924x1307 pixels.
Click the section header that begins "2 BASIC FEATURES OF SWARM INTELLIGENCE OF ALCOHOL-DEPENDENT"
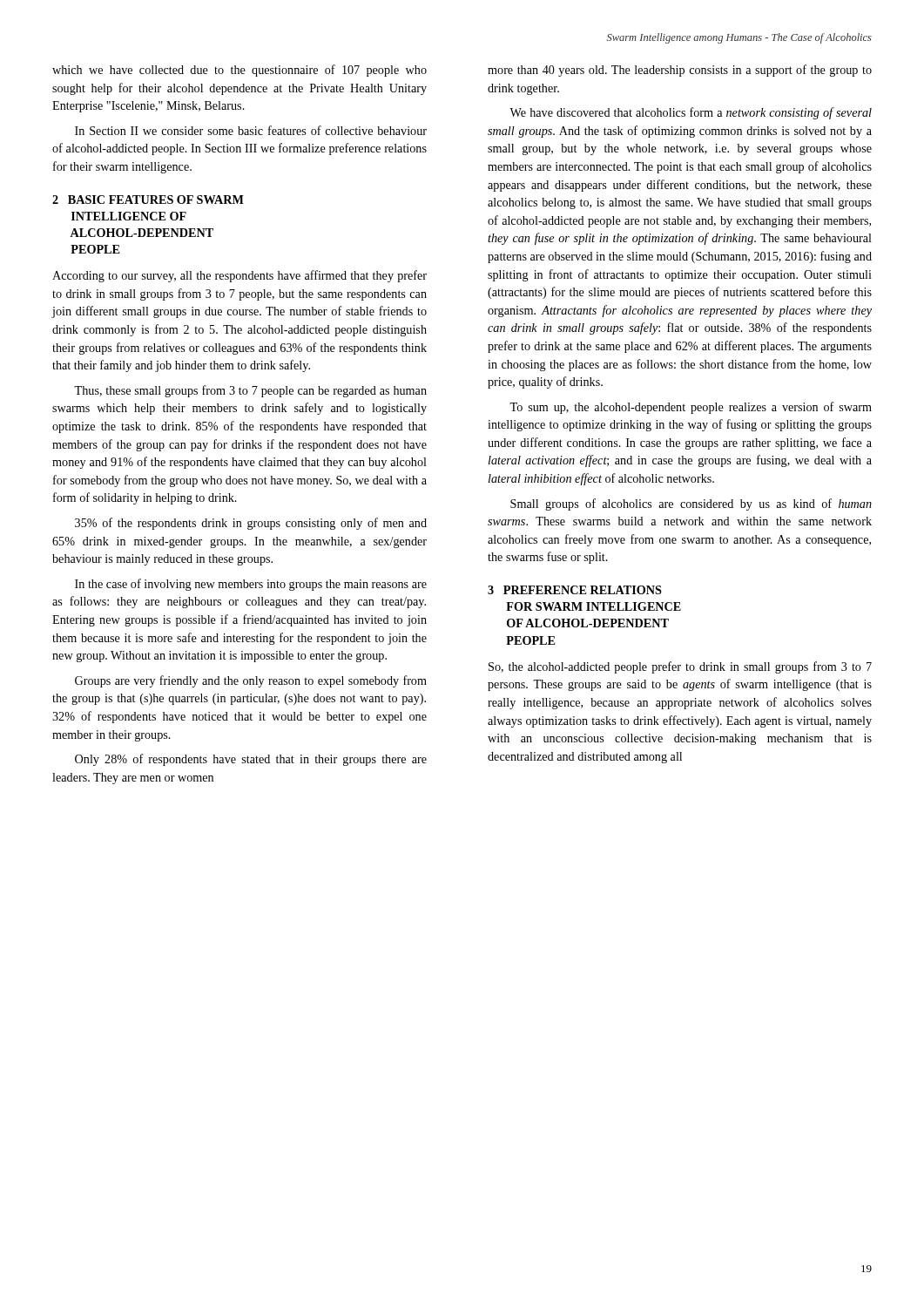click(148, 224)
